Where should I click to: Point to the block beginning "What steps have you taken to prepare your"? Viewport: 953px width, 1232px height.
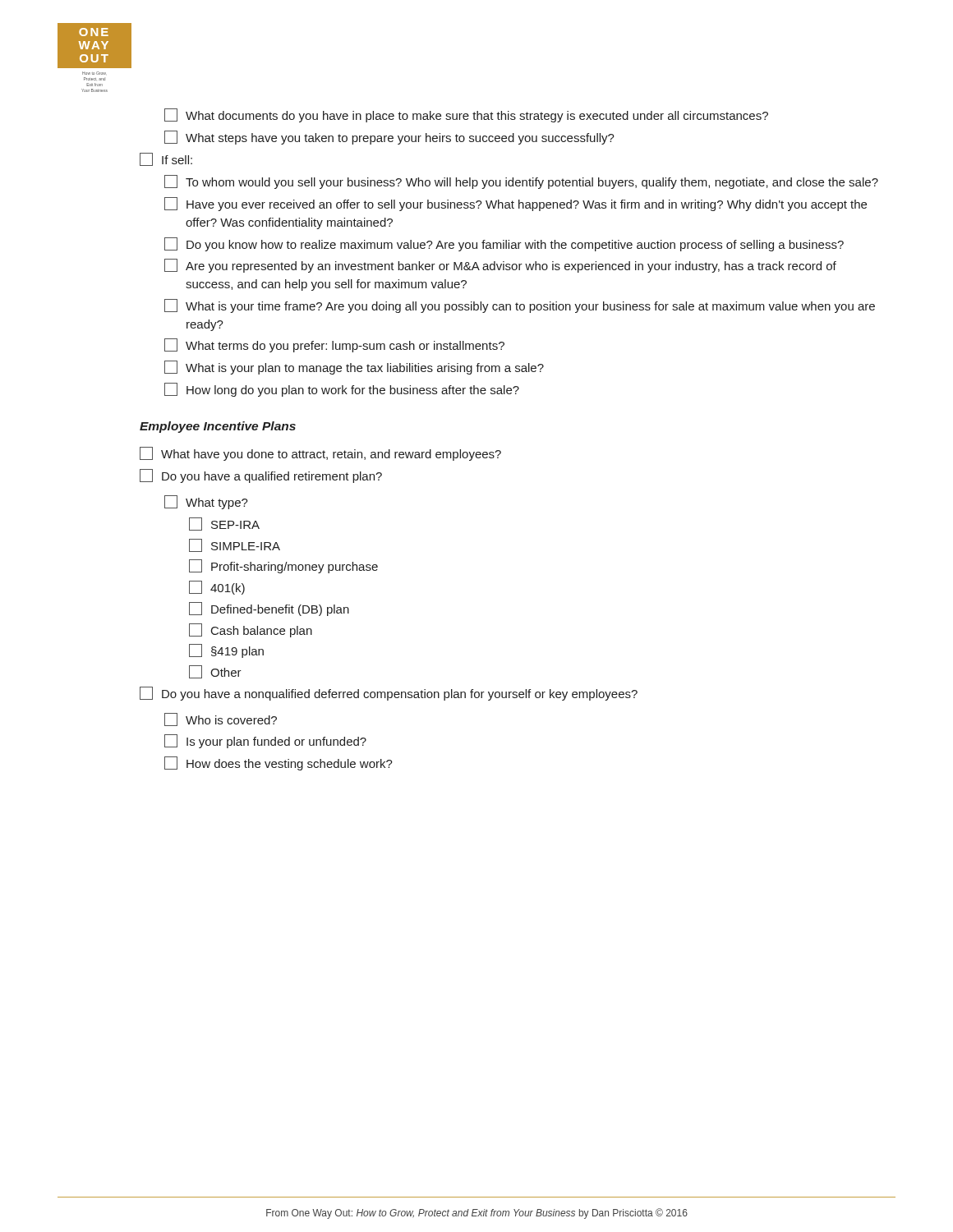click(526, 138)
